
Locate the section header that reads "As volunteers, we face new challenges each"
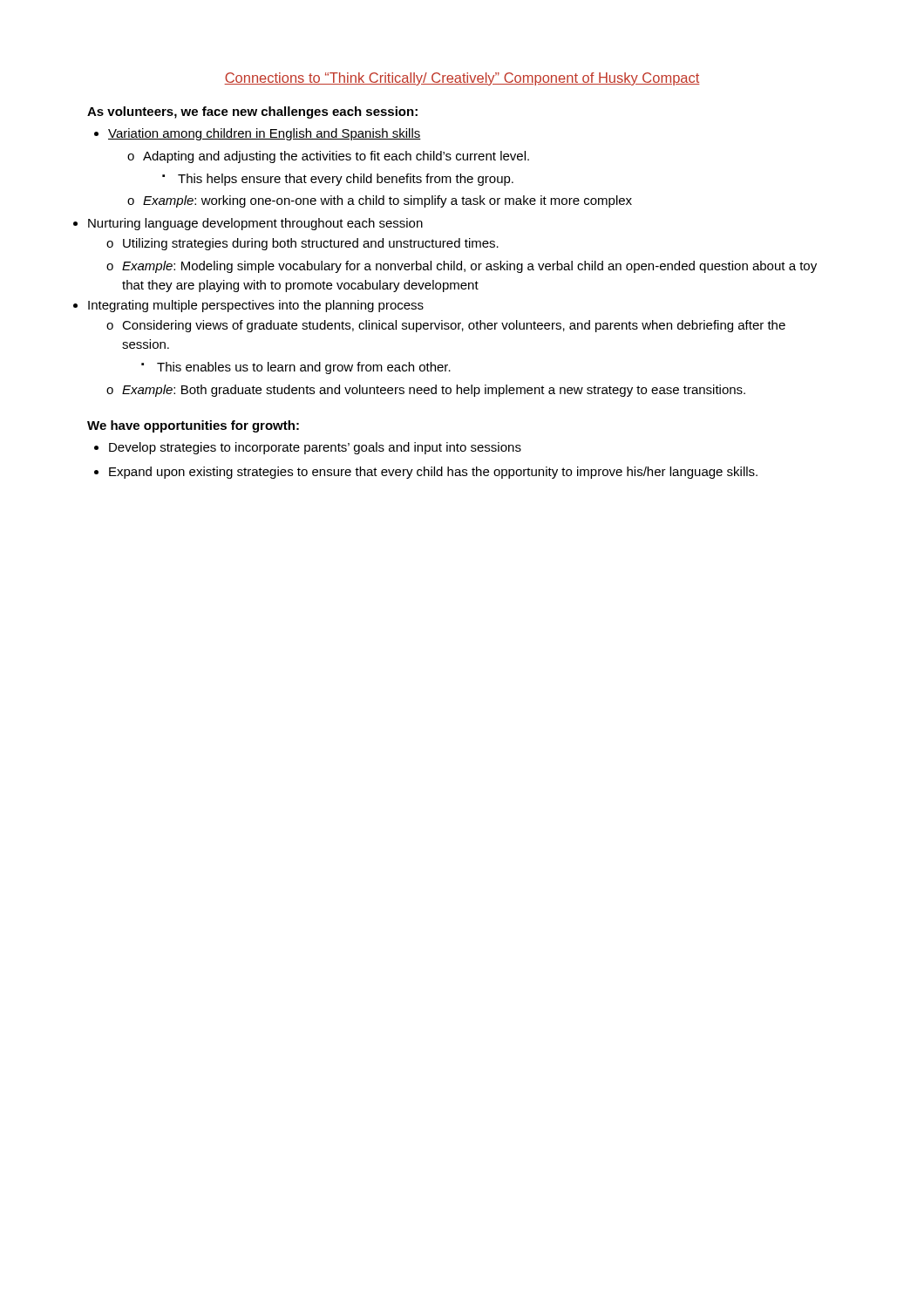253,111
